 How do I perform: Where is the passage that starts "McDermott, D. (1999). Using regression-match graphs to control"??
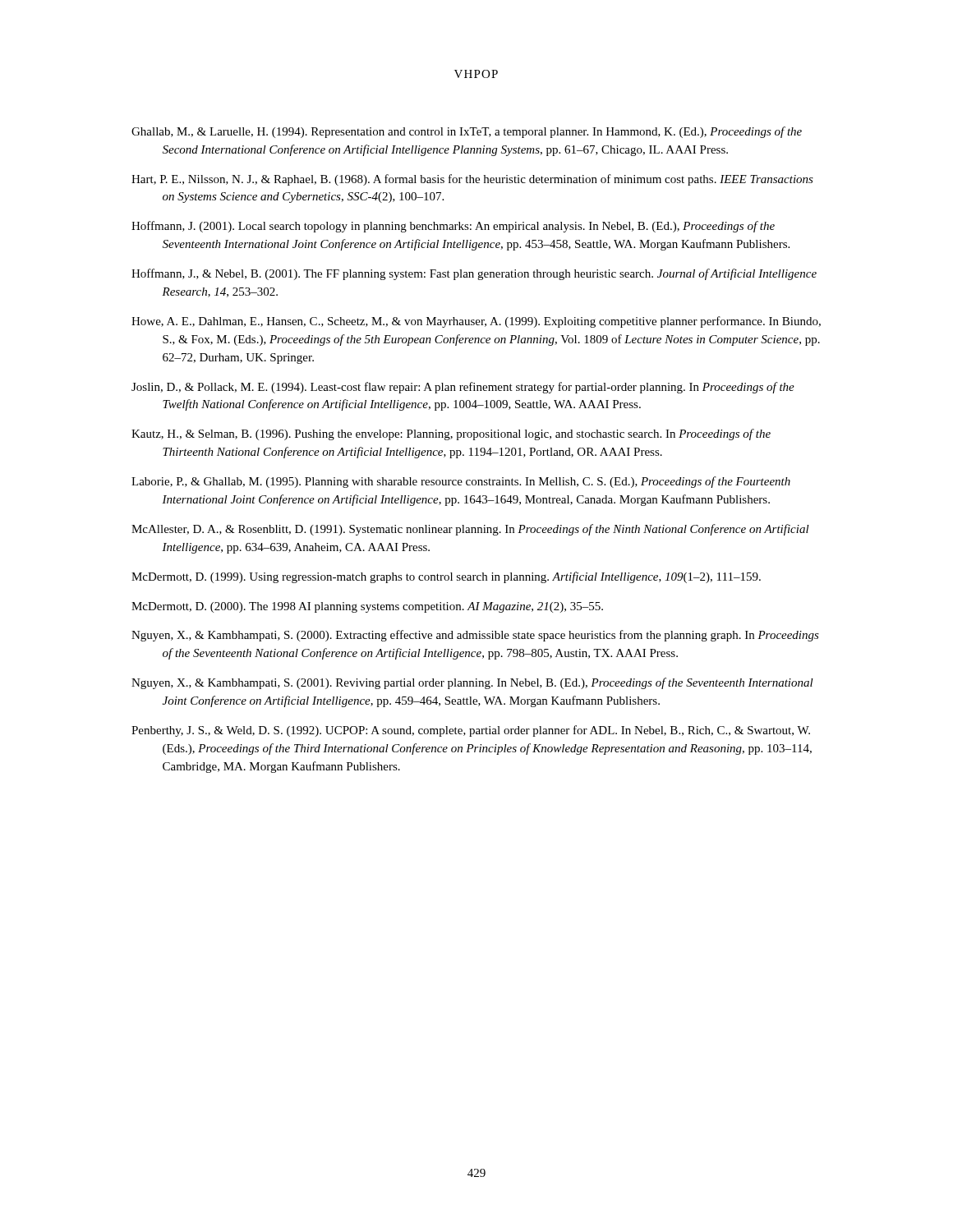446,577
